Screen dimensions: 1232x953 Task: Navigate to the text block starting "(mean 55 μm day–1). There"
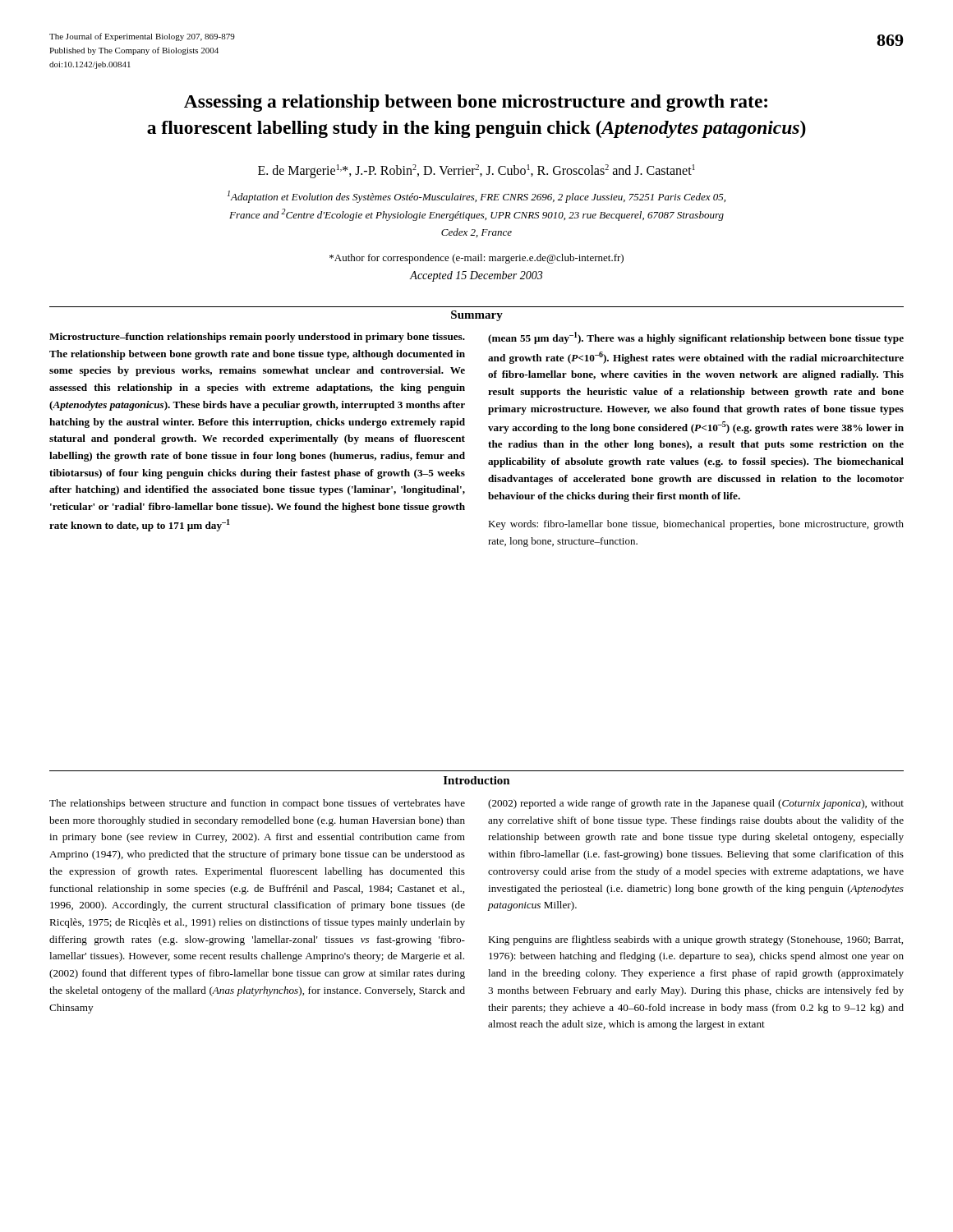(696, 440)
